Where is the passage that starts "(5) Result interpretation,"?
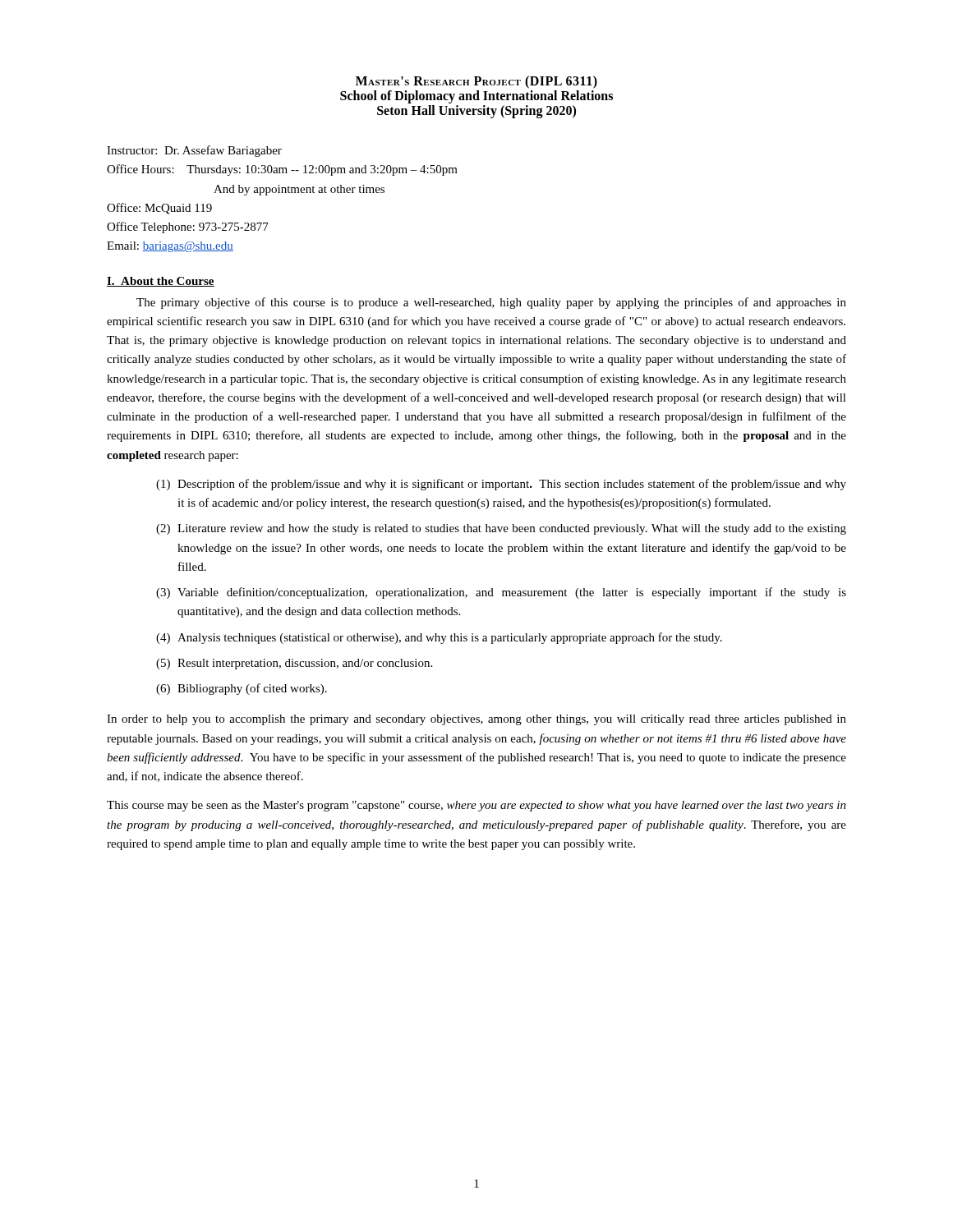This screenshot has width=953, height=1232. [294, 664]
